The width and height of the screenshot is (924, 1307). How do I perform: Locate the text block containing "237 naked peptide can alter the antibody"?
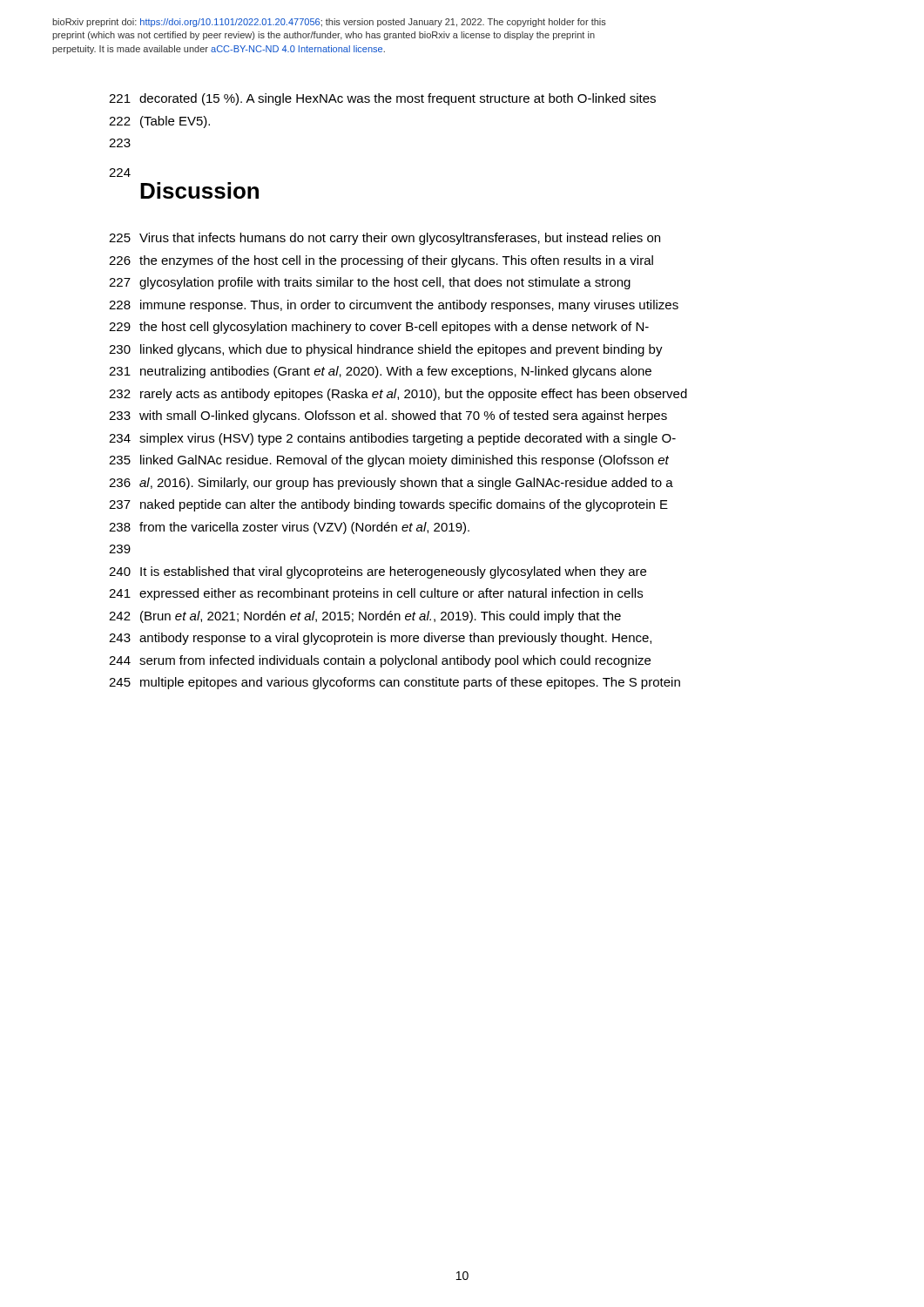click(x=475, y=505)
